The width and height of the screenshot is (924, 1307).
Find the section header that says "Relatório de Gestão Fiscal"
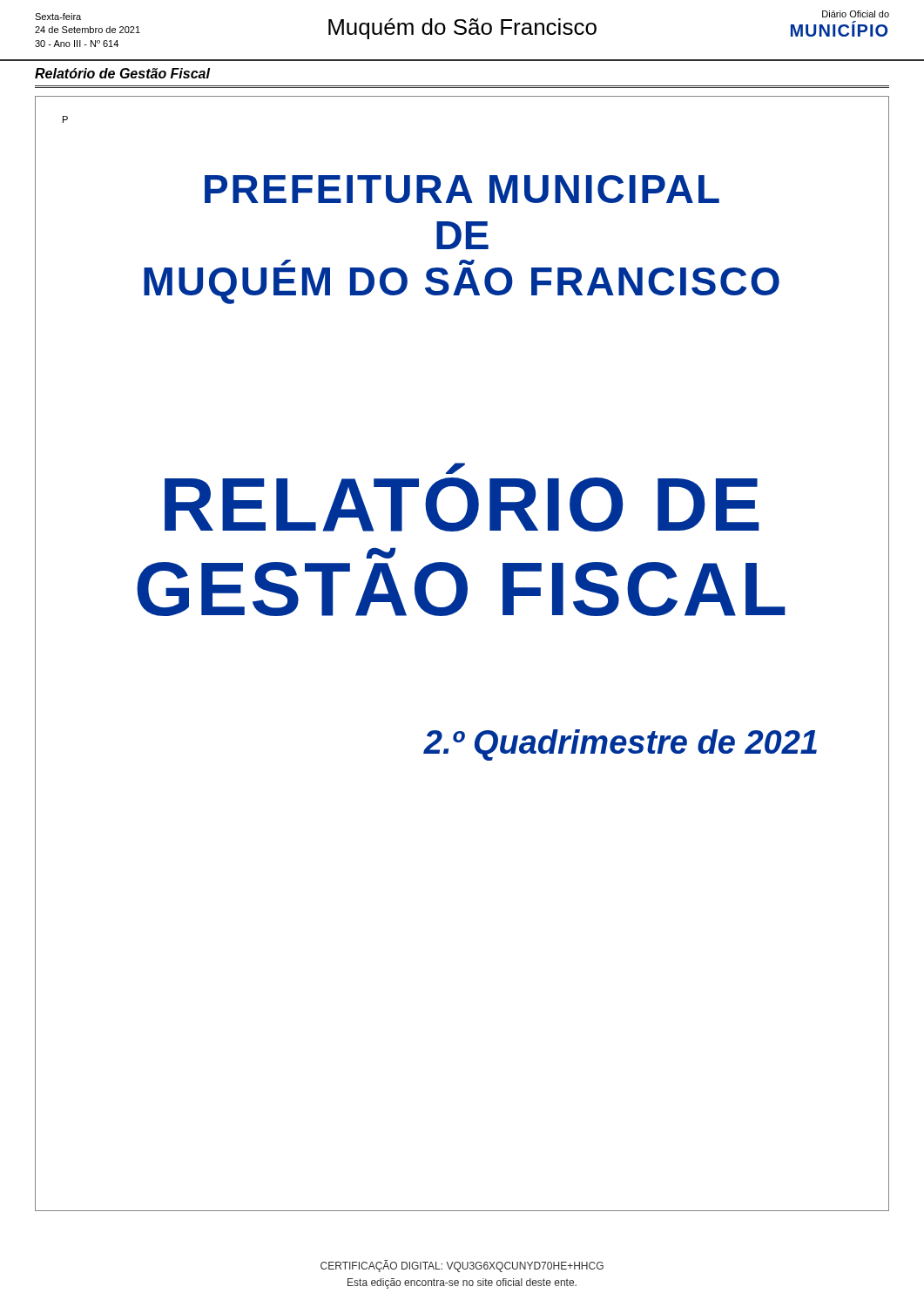pyautogui.click(x=122, y=74)
